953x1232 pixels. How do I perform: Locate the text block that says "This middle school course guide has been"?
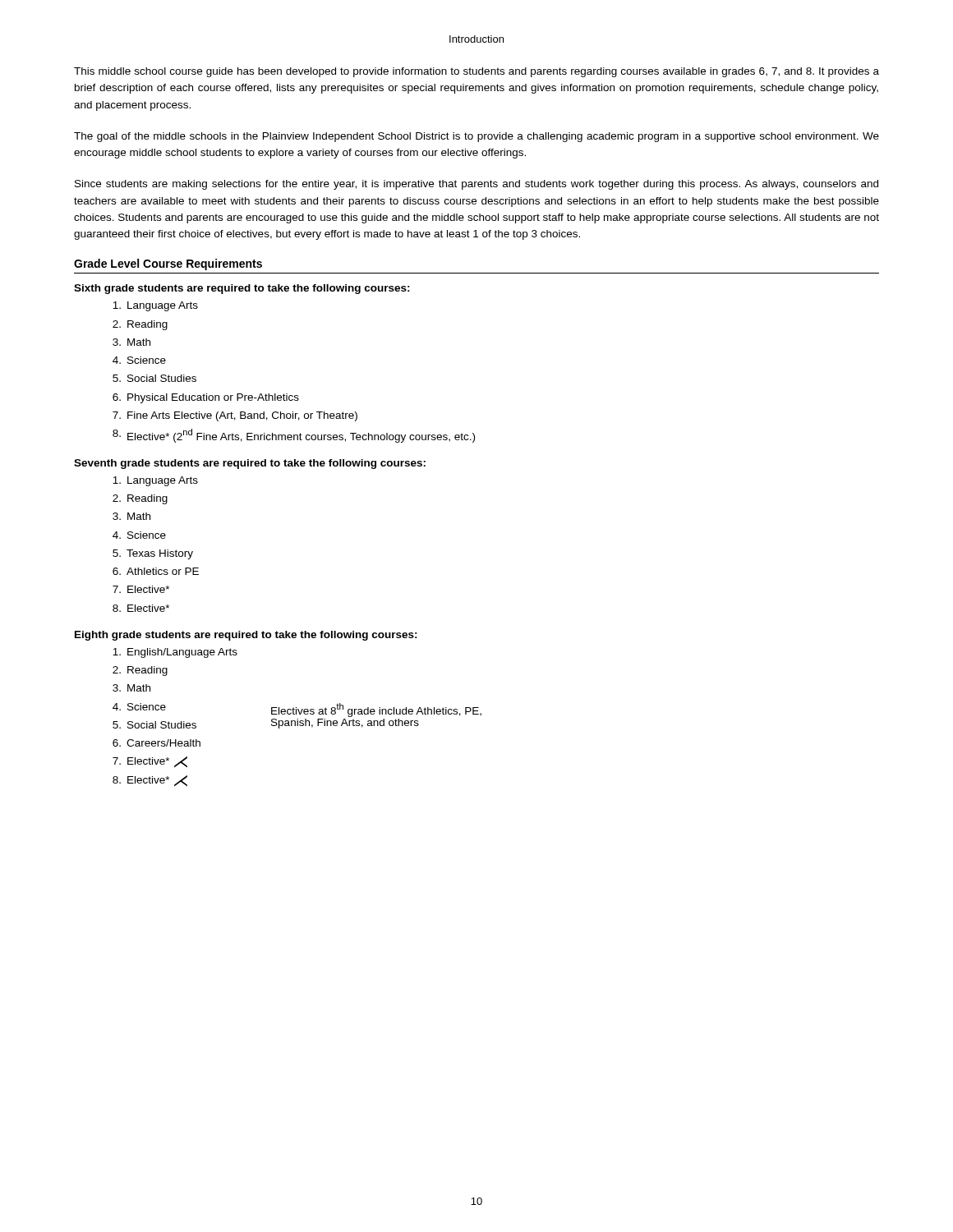476,88
